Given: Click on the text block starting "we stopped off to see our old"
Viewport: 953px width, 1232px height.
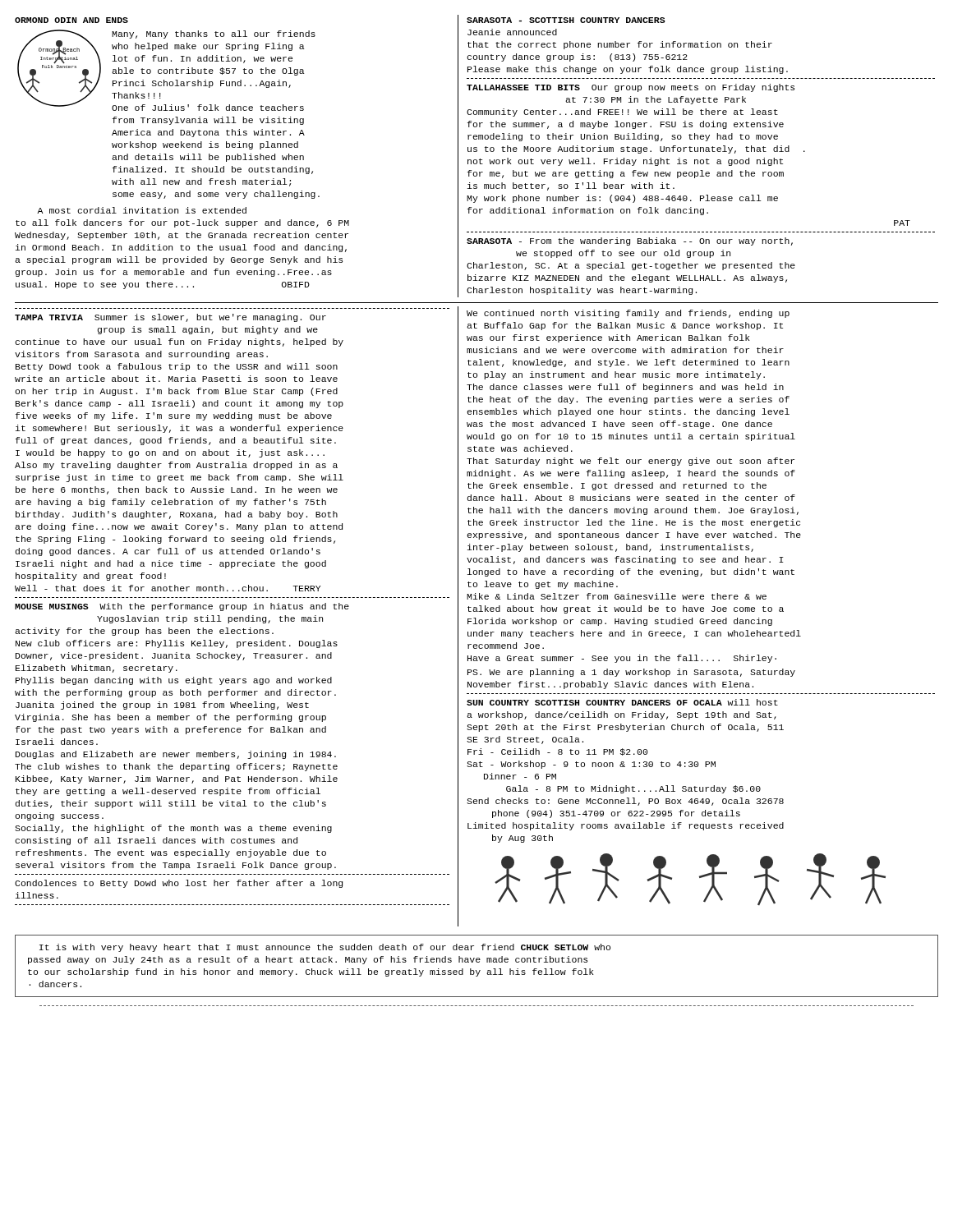Looking at the screenshot, I should [701, 272].
